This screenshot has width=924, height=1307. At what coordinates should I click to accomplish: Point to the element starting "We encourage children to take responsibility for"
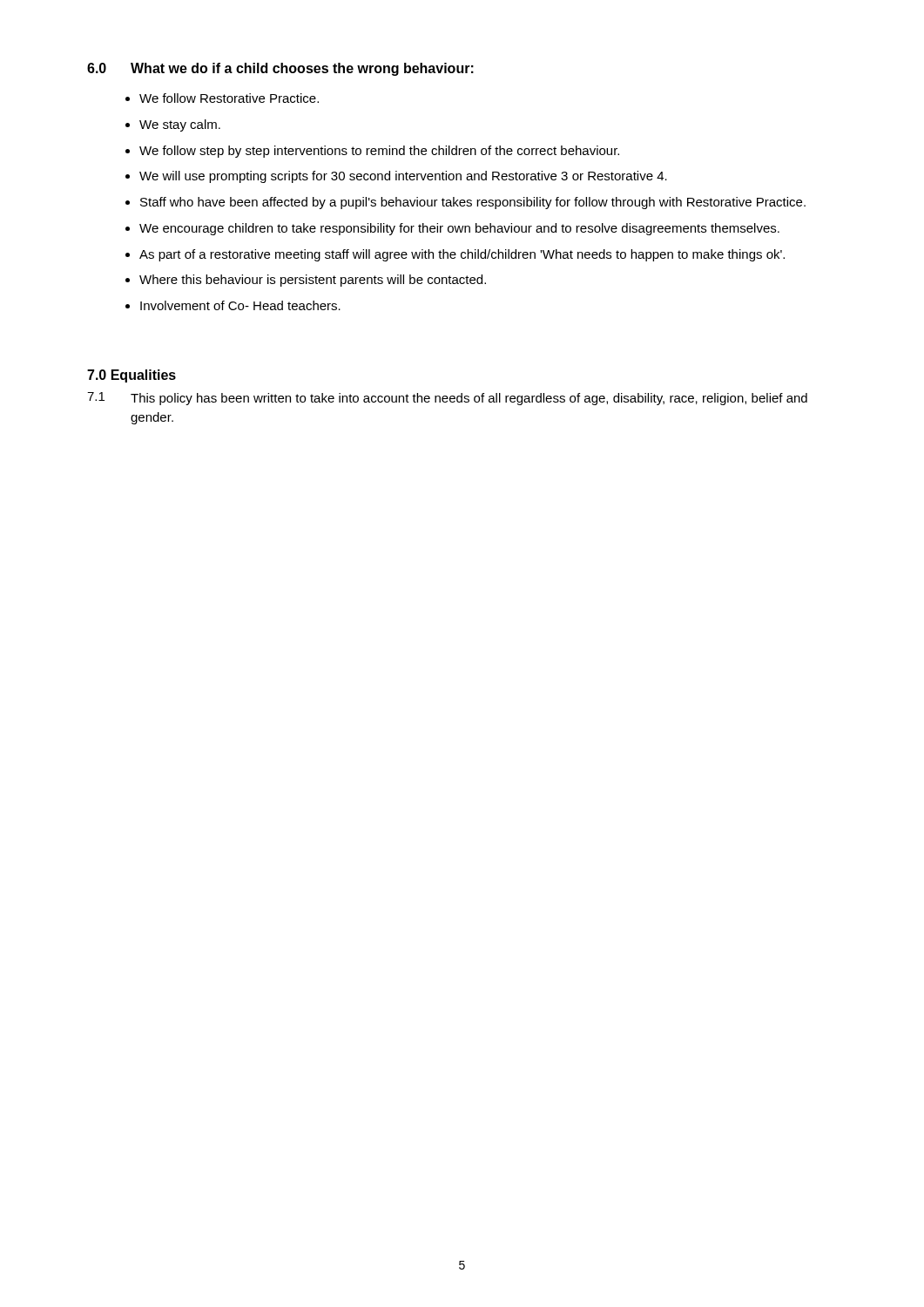pyautogui.click(x=460, y=228)
